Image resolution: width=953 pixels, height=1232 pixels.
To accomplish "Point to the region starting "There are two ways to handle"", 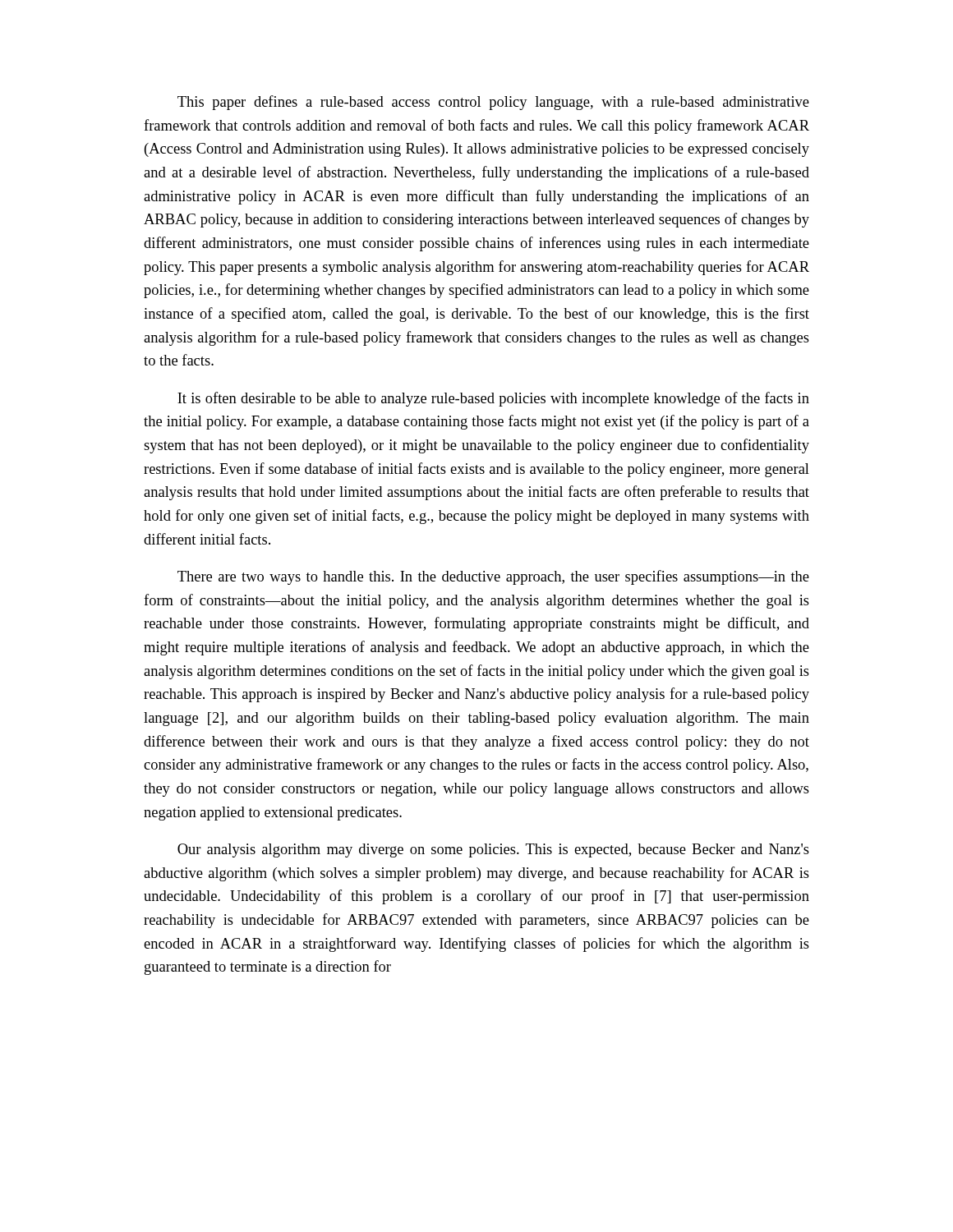I will (476, 695).
